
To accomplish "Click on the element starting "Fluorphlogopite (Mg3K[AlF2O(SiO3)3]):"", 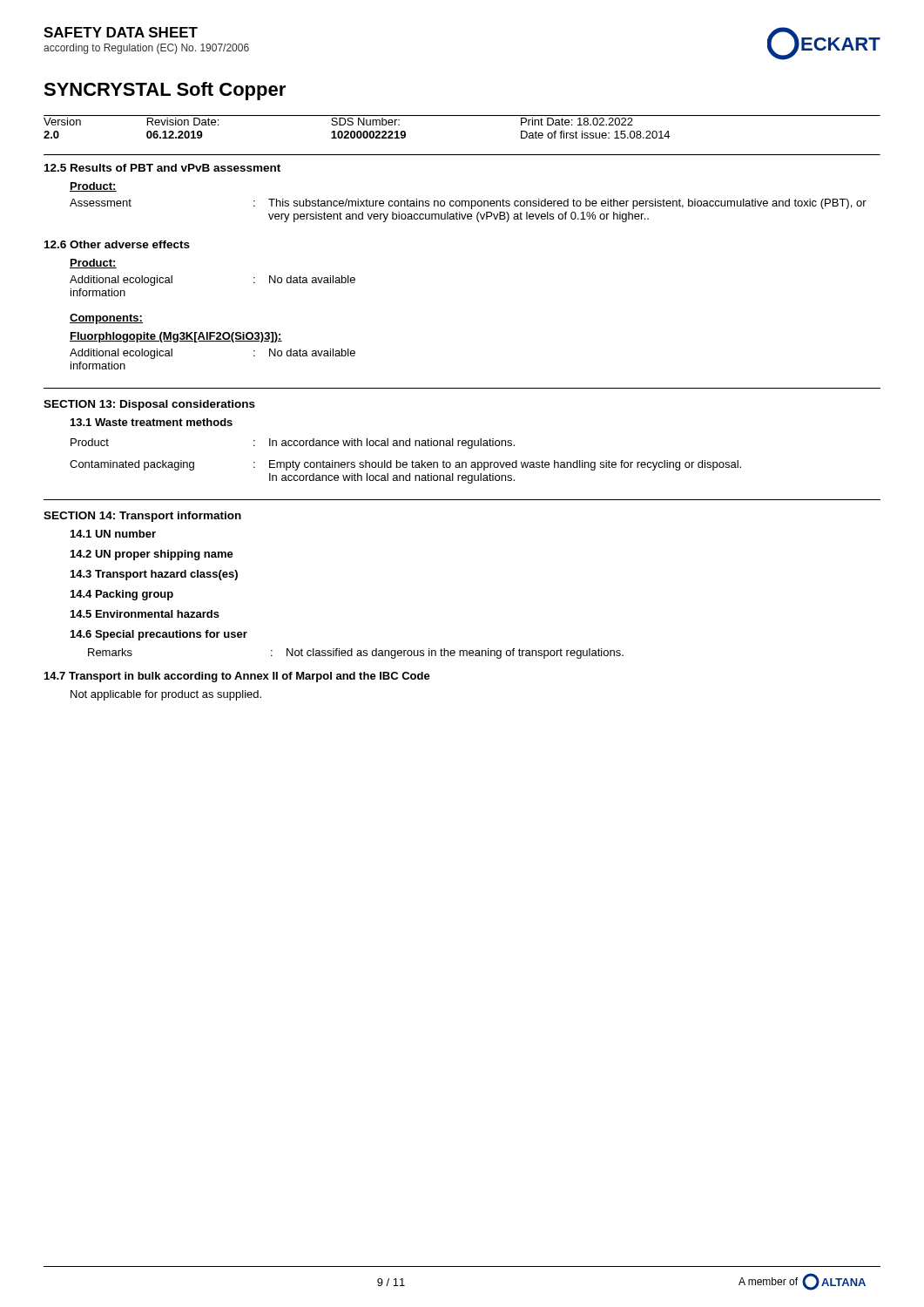I will [176, 336].
